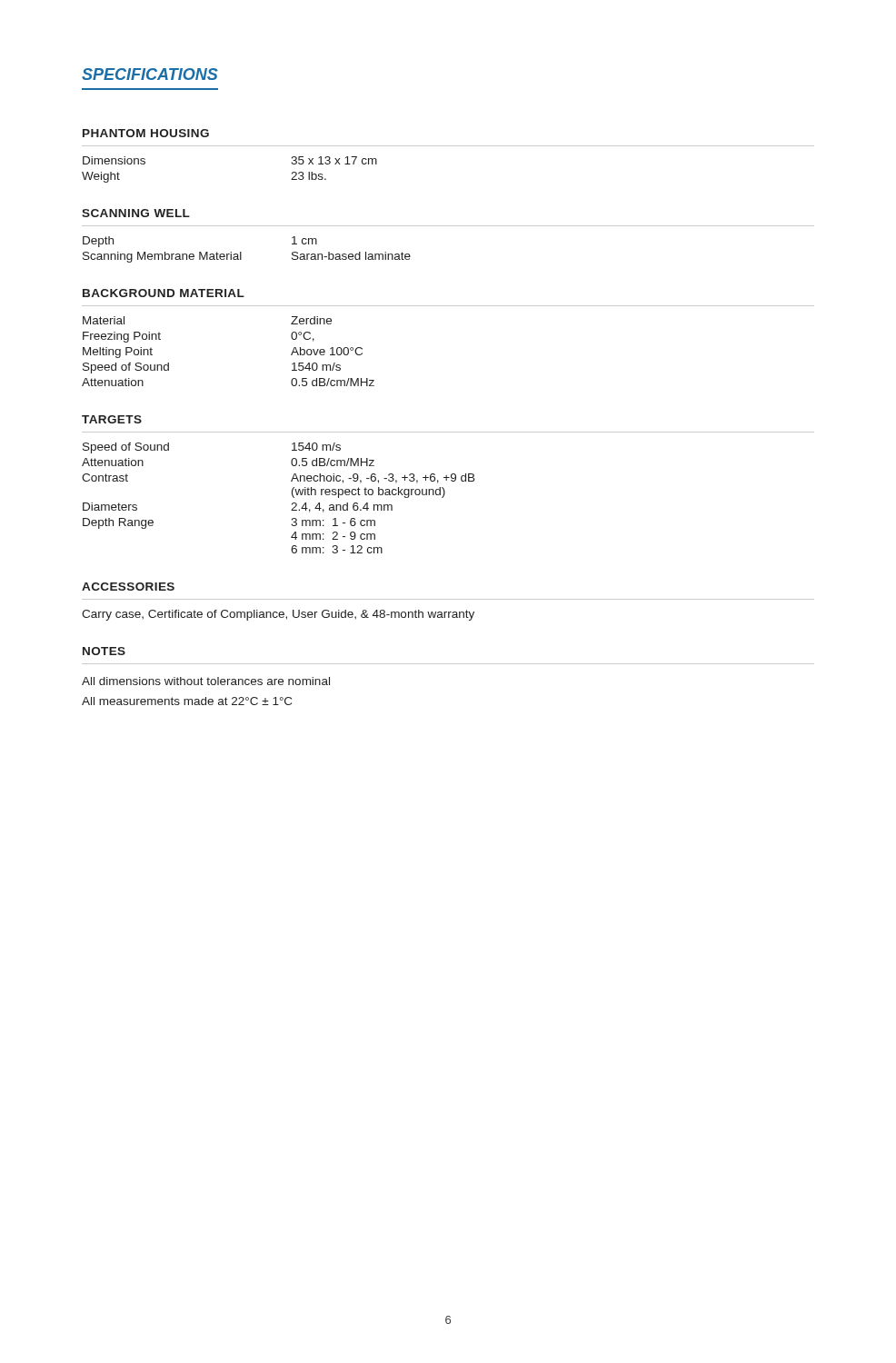The image size is (896, 1363).
Task: Select the section header with the text "SCANNING WELL"
Action: coord(448,216)
